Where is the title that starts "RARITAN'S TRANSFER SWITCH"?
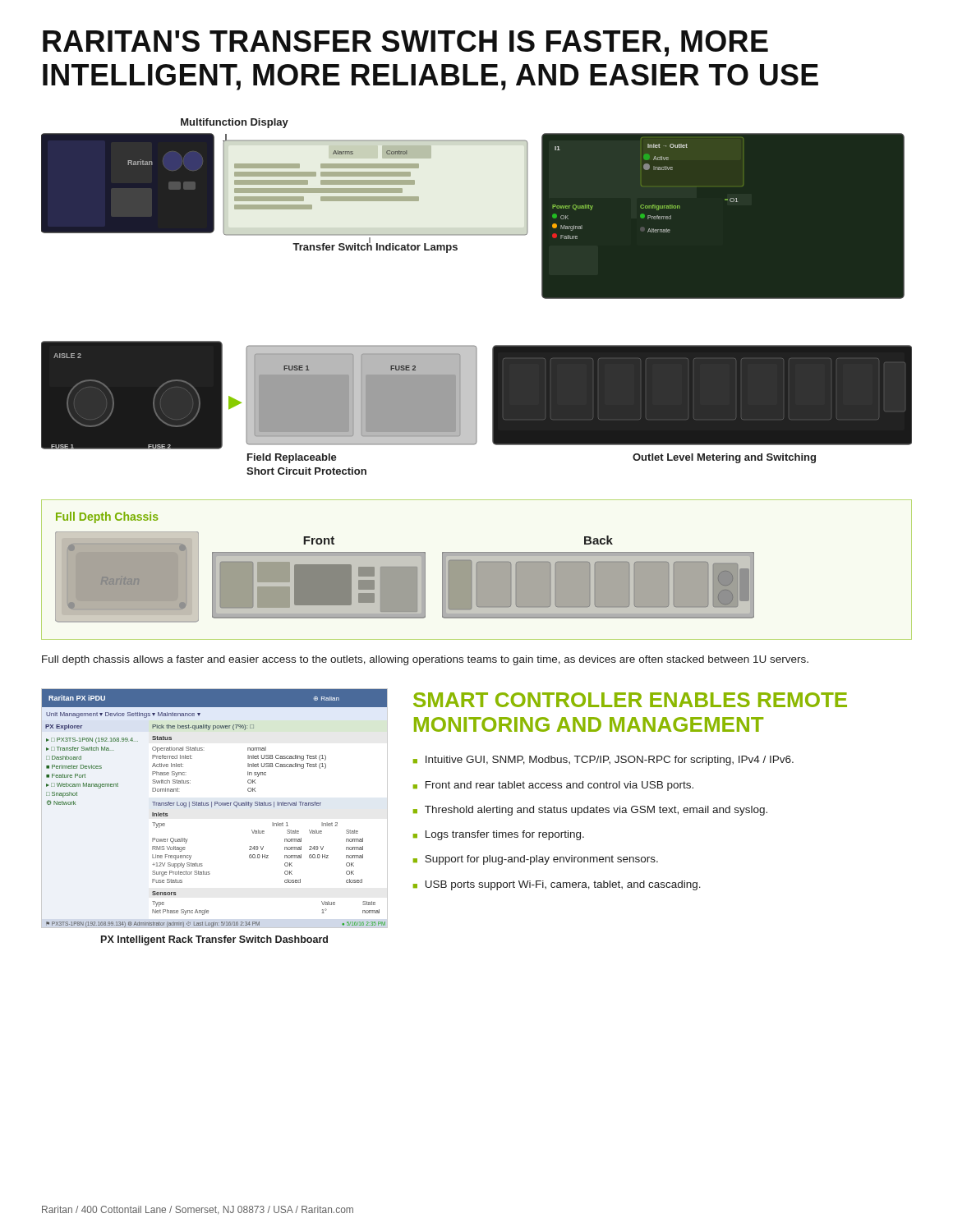The width and height of the screenshot is (953, 1232). [430, 58]
